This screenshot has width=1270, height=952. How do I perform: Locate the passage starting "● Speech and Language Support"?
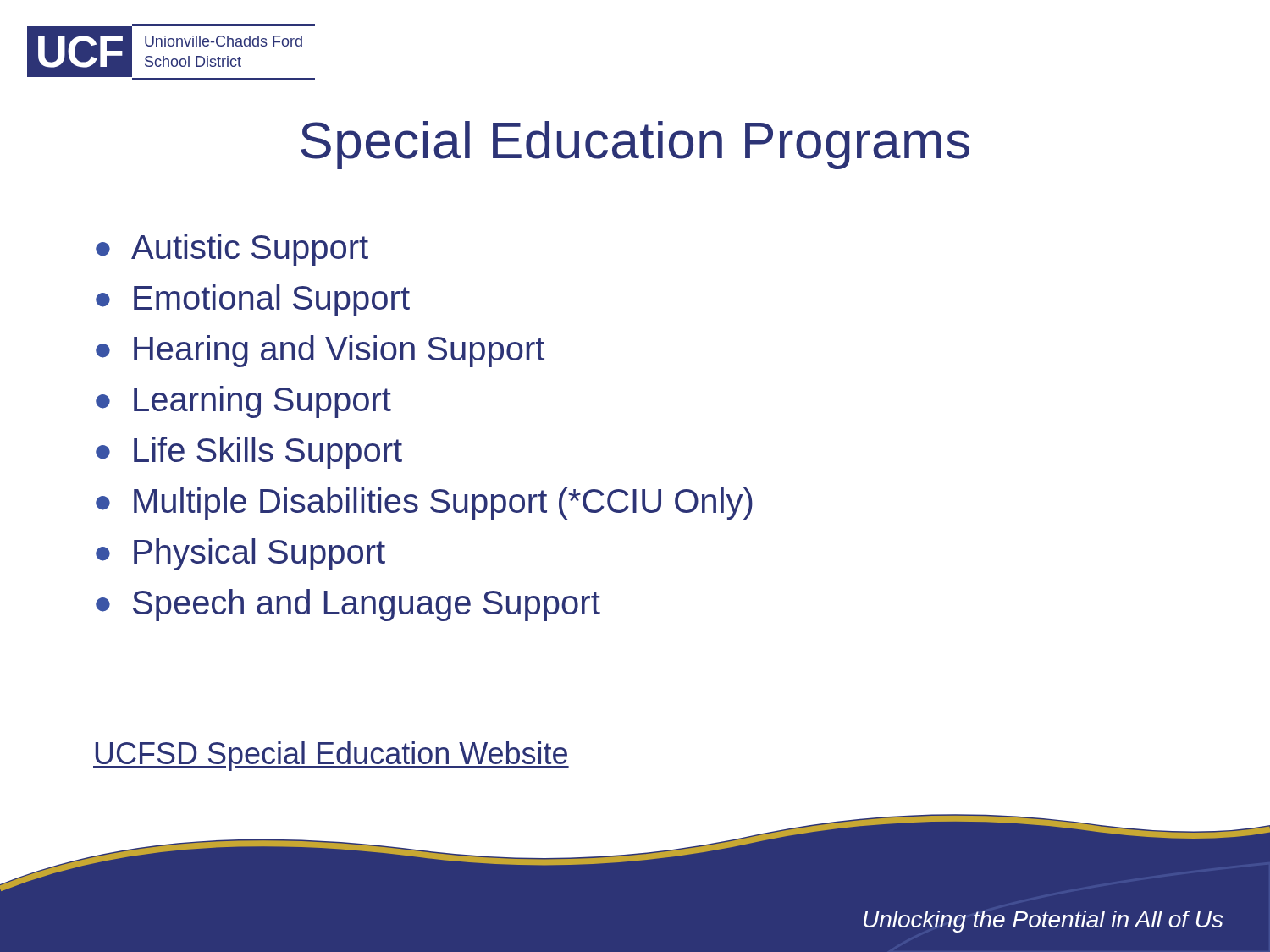click(x=347, y=603)
